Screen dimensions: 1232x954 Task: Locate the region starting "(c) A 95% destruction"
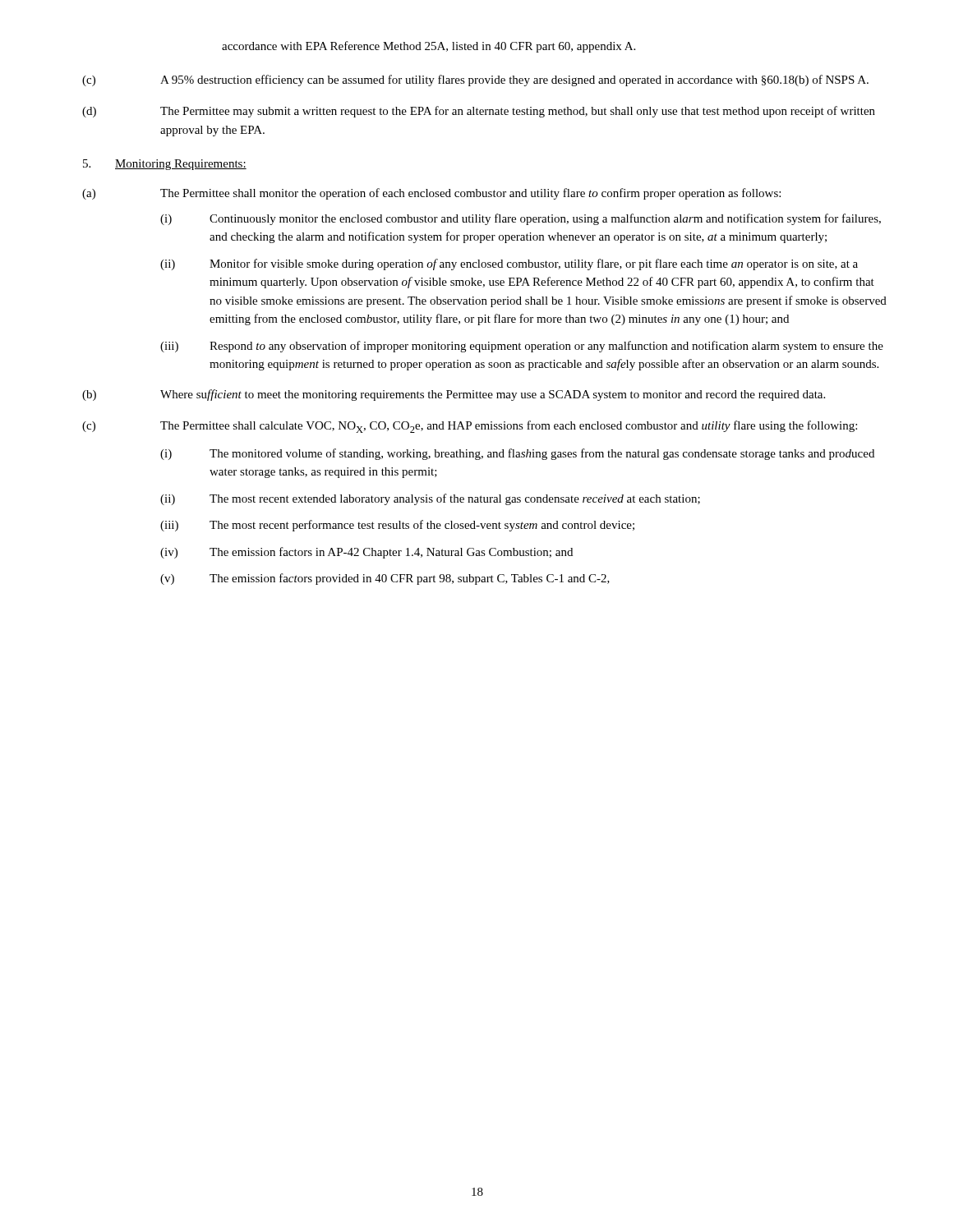point(485,79)
